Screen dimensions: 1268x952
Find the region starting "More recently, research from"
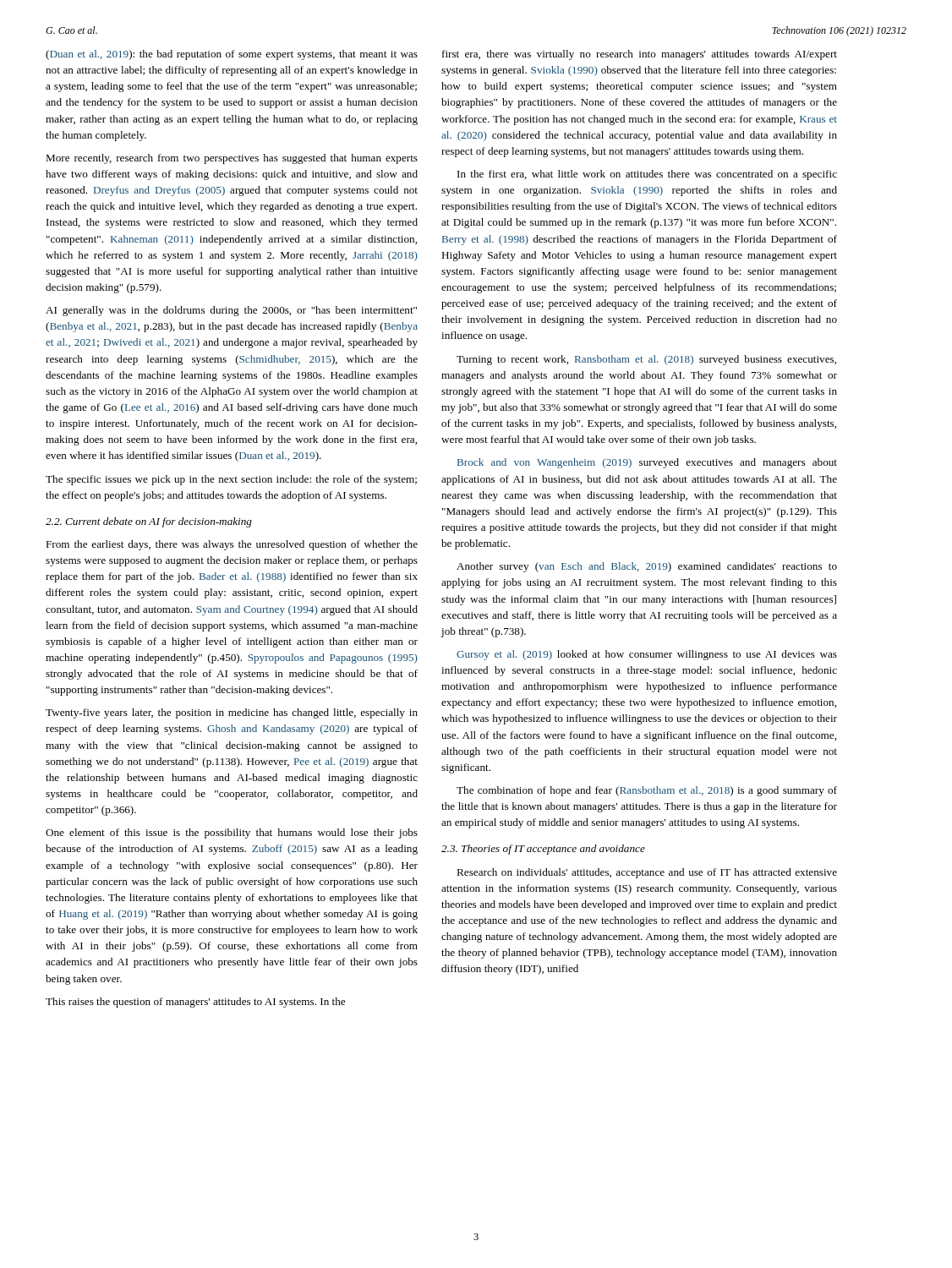[232, 222]
